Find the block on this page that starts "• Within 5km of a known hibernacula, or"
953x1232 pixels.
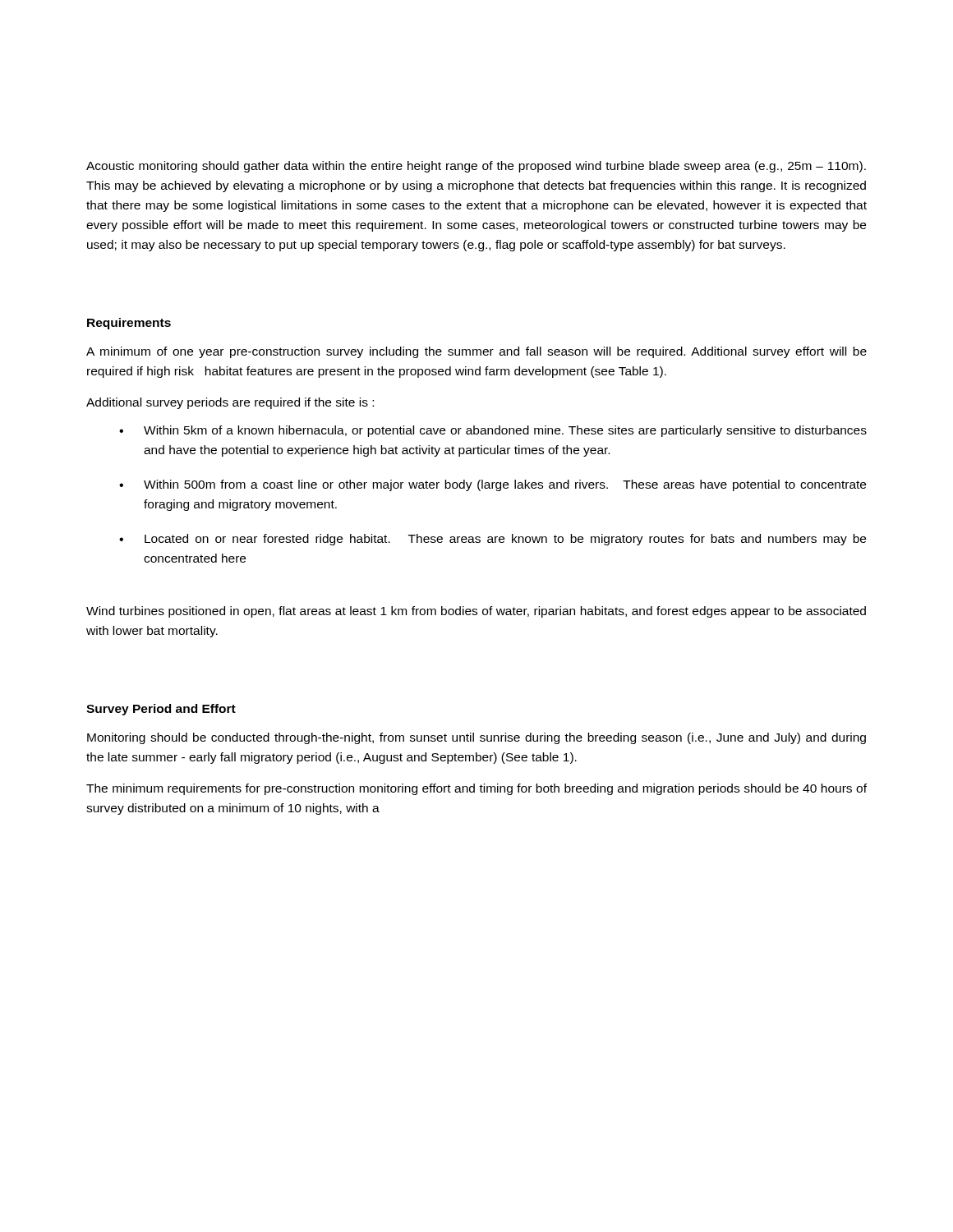pos(493,440)
